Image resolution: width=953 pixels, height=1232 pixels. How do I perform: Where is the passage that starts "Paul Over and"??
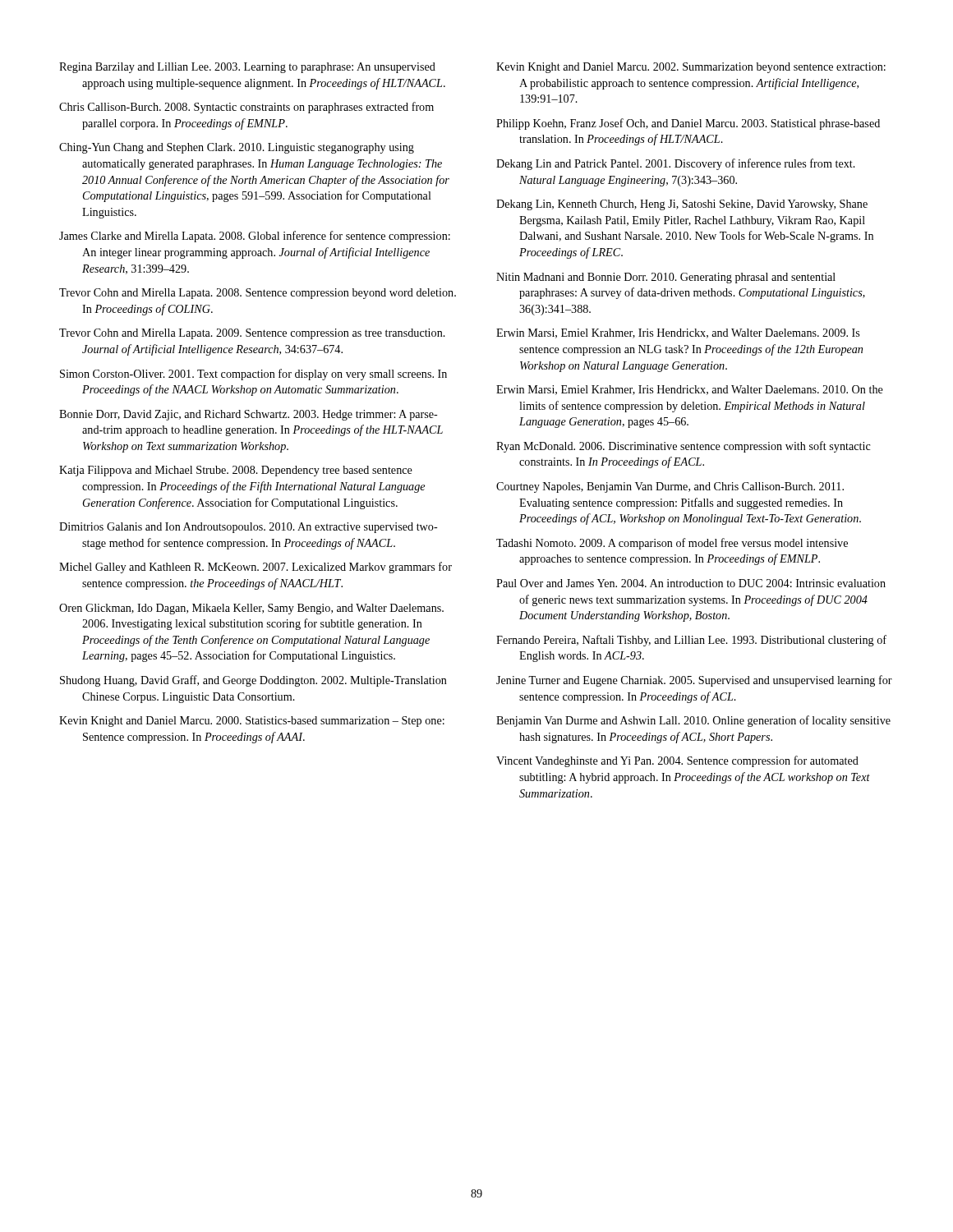691,599
